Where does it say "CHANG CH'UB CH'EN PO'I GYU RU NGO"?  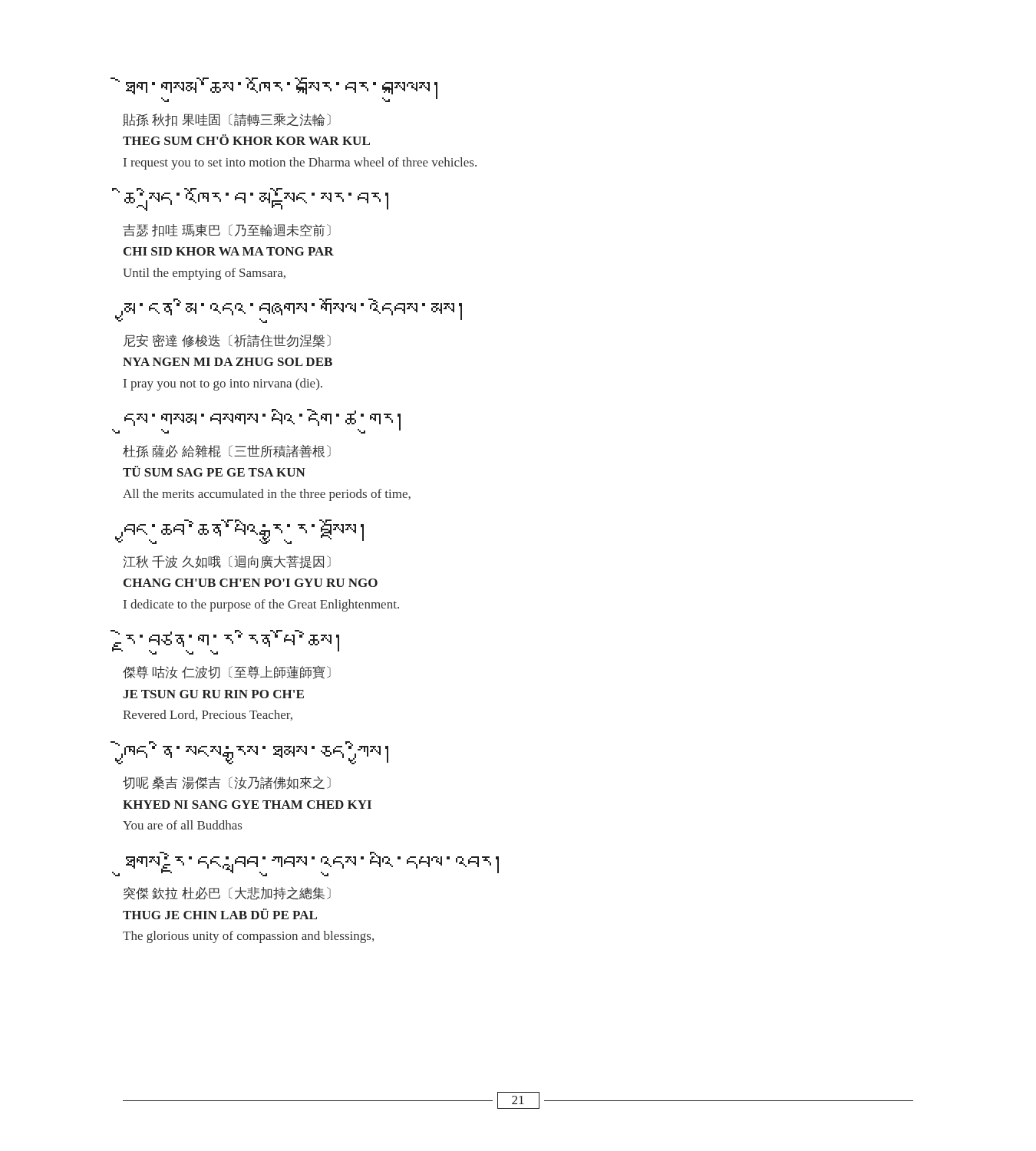(250, 583)
